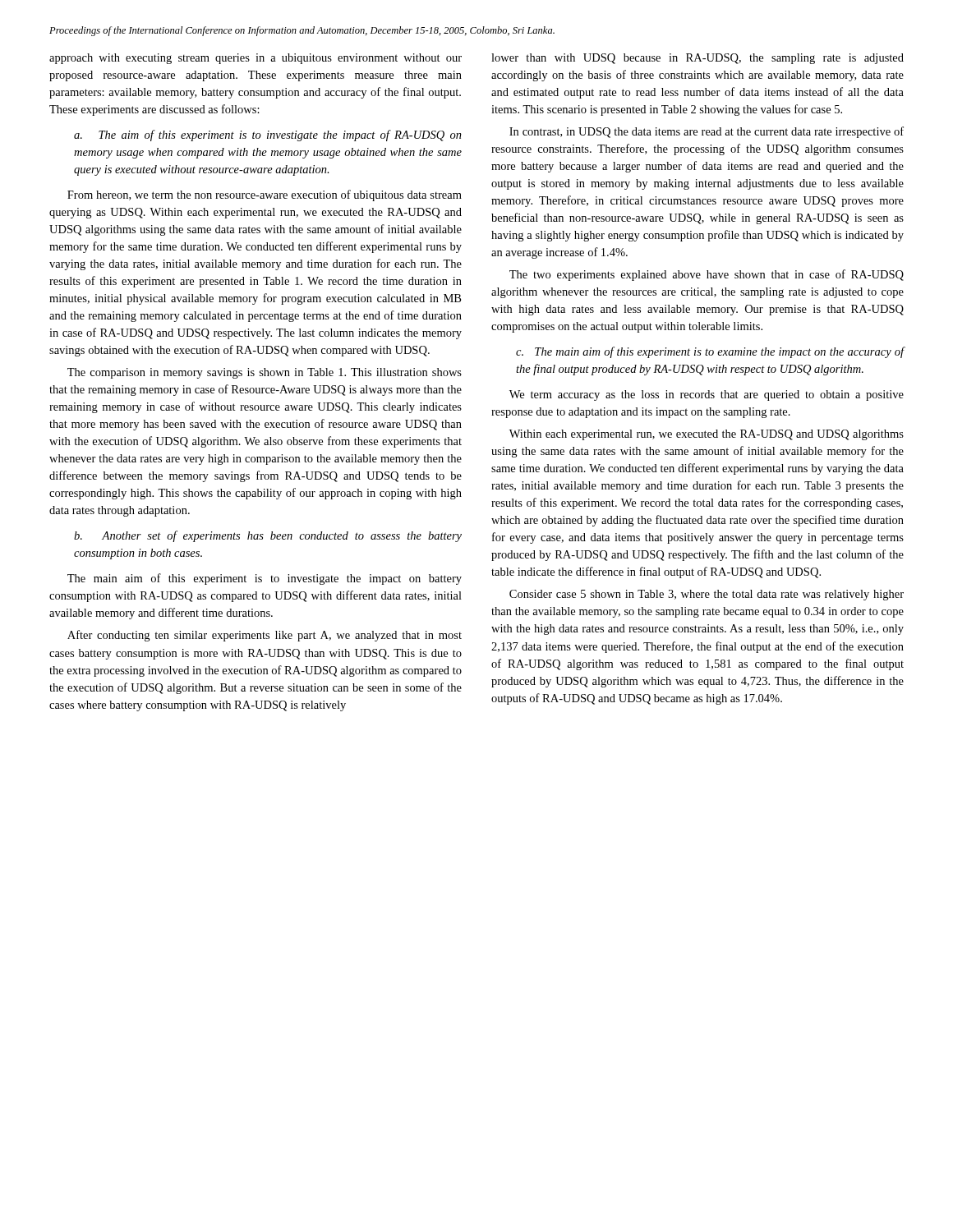Find the list item with the text "c. The main"

[x=710, y=361]
